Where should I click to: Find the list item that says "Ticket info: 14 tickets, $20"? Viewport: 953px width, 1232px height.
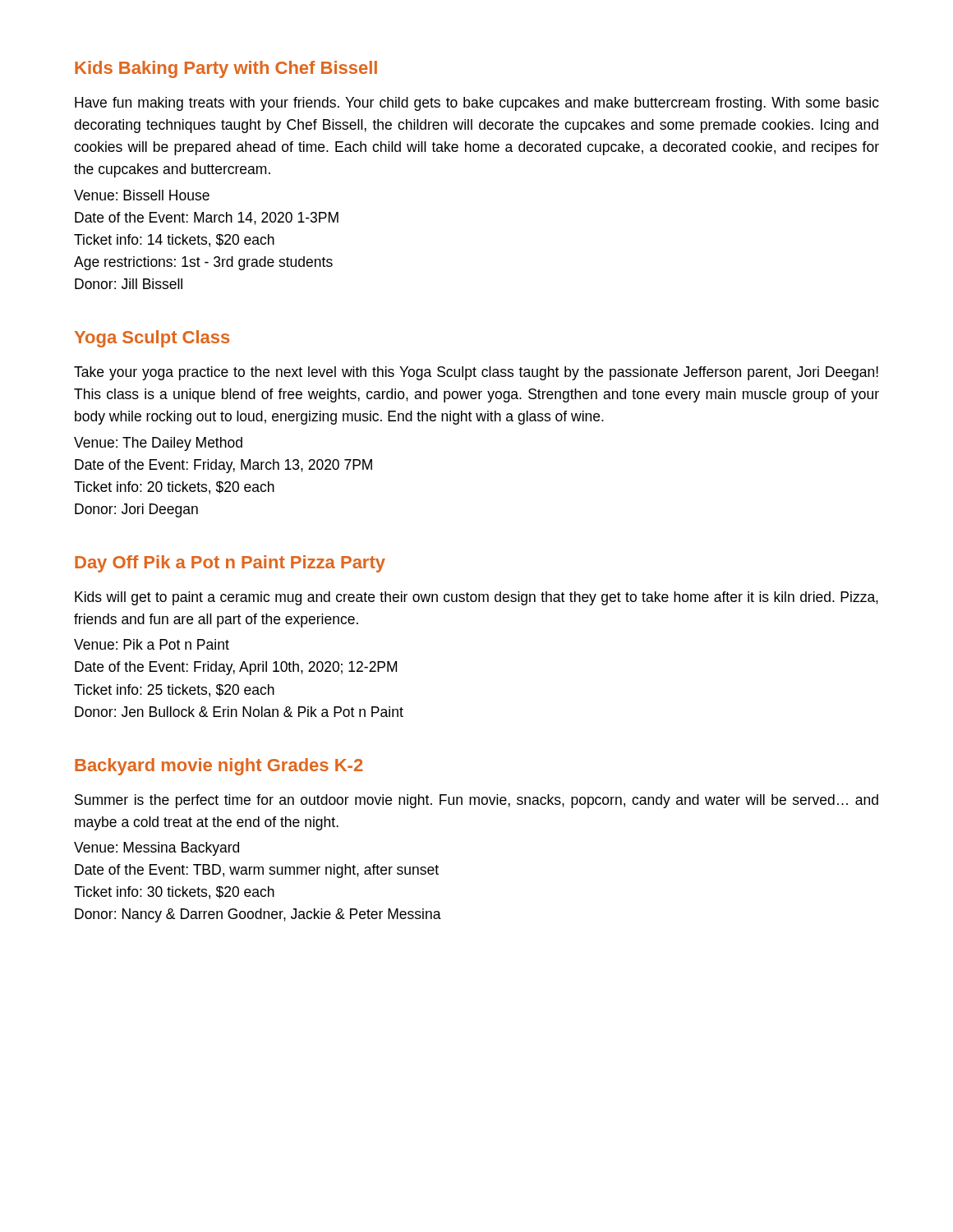(x=174, y=240)
